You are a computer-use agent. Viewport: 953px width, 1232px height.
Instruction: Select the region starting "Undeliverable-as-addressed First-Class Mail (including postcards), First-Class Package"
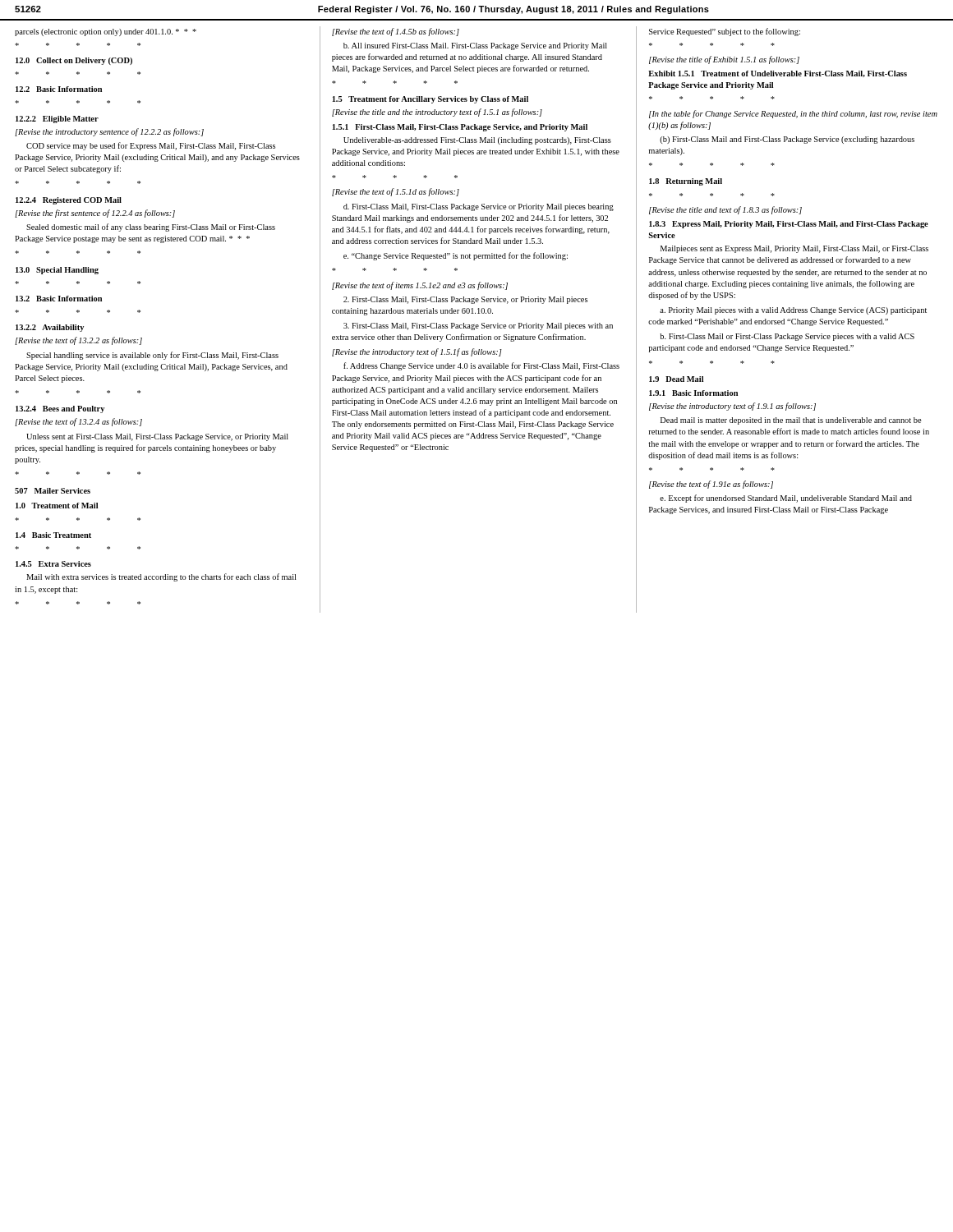point(476,151)
